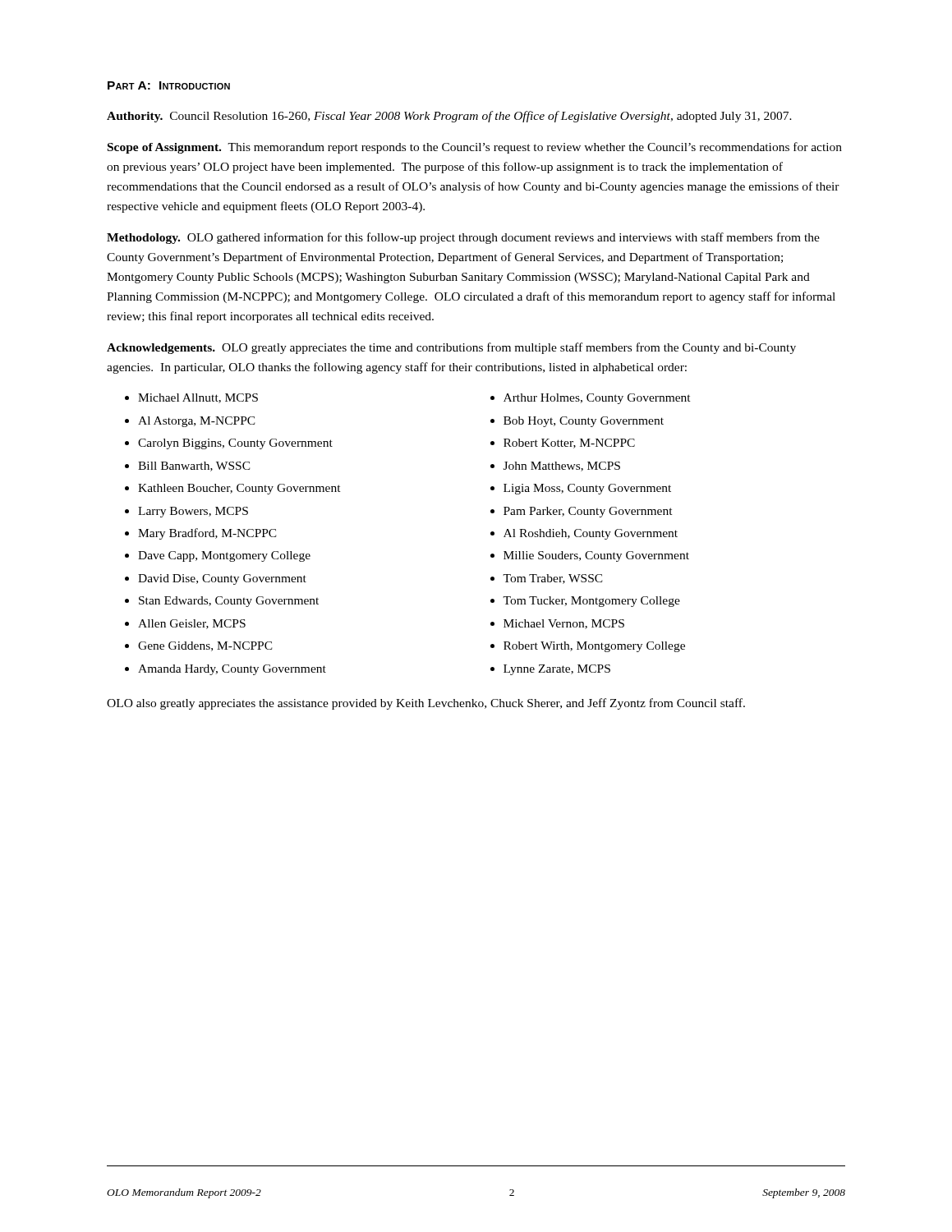Screen dimensions: 1232x952
Task: Click on the text block with the text "Authority. Council Resolution 16-260, Fiscal Year 2008 Work"
Action: click(449, 115)
